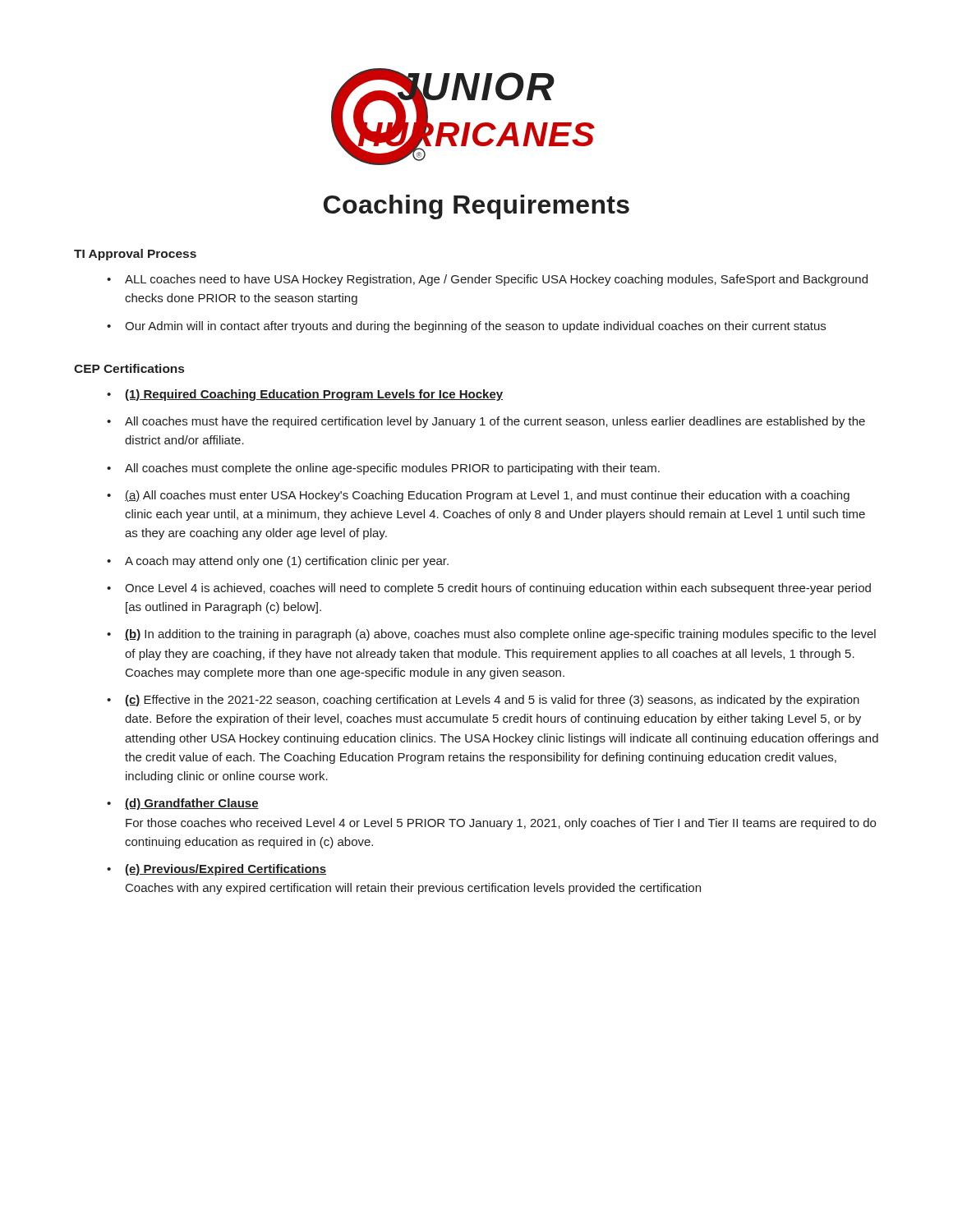The width and height of the screenshot is (953, 1232).
Task: Click on the block starting "• ALL coaches need to have USA Hockey"
Action: 493,289
